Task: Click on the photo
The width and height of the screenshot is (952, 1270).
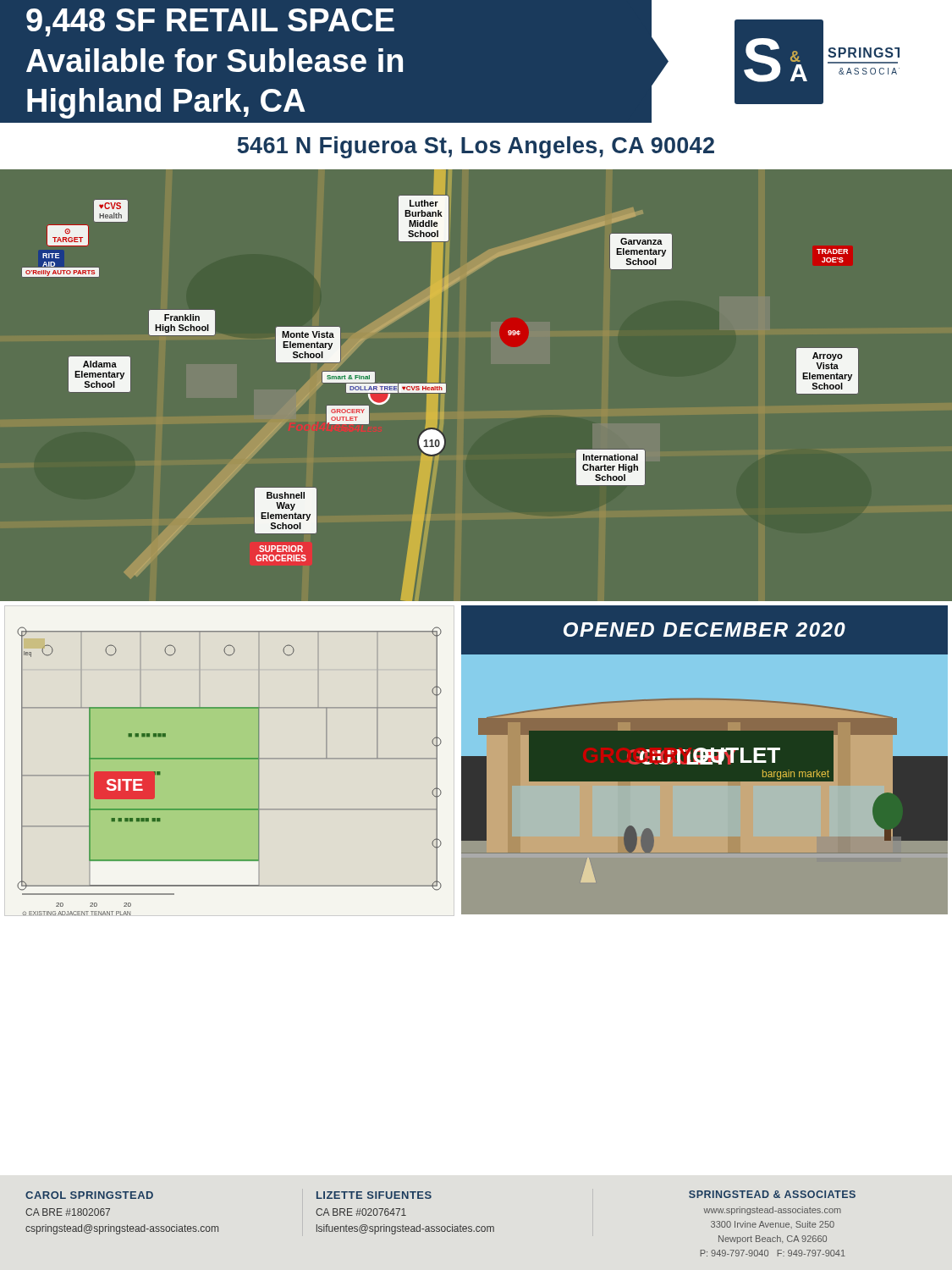Action: (x=704, y=784)
